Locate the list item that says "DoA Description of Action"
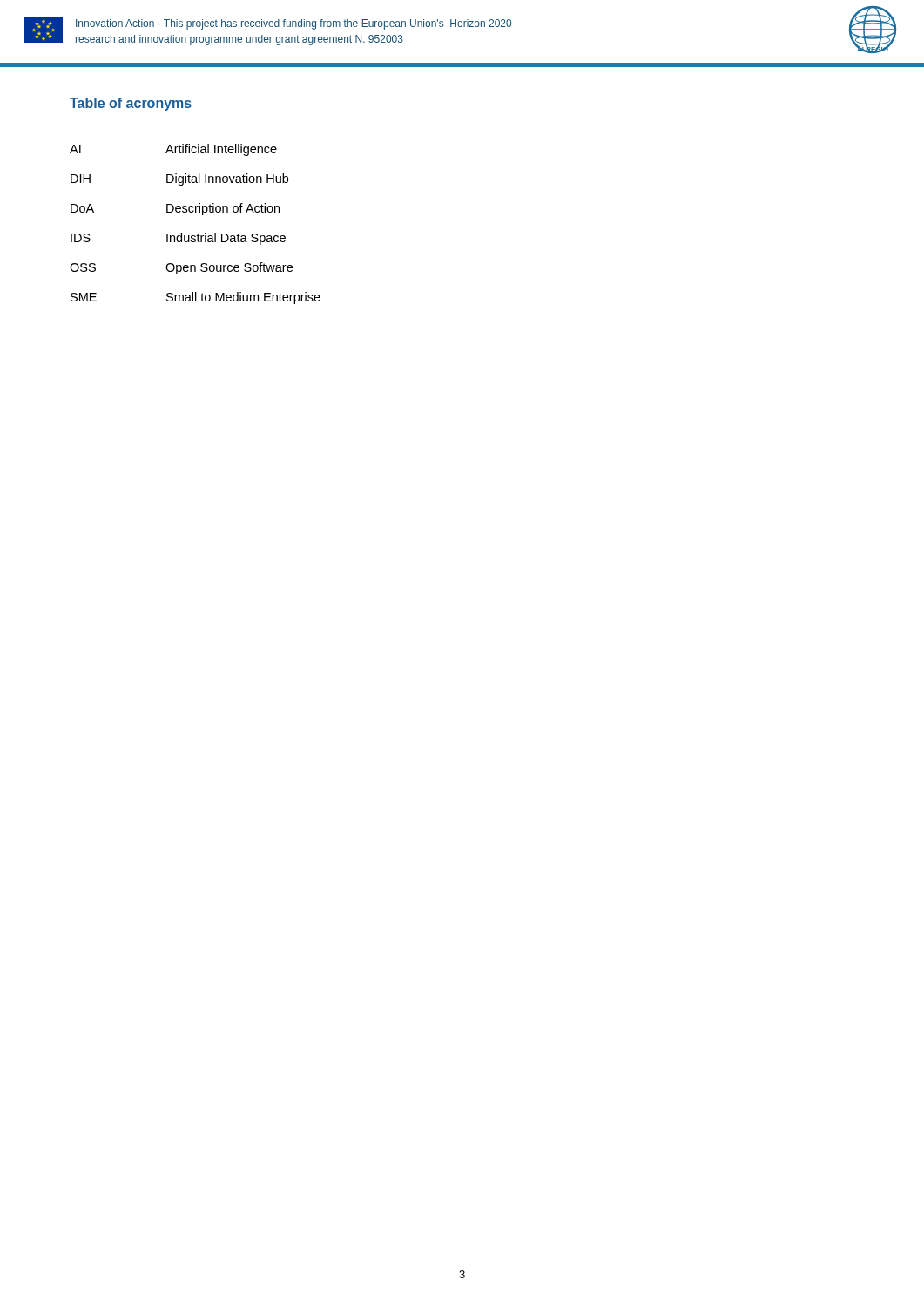The height and width of the screenshot is (1307, 924). click(175, 208)
